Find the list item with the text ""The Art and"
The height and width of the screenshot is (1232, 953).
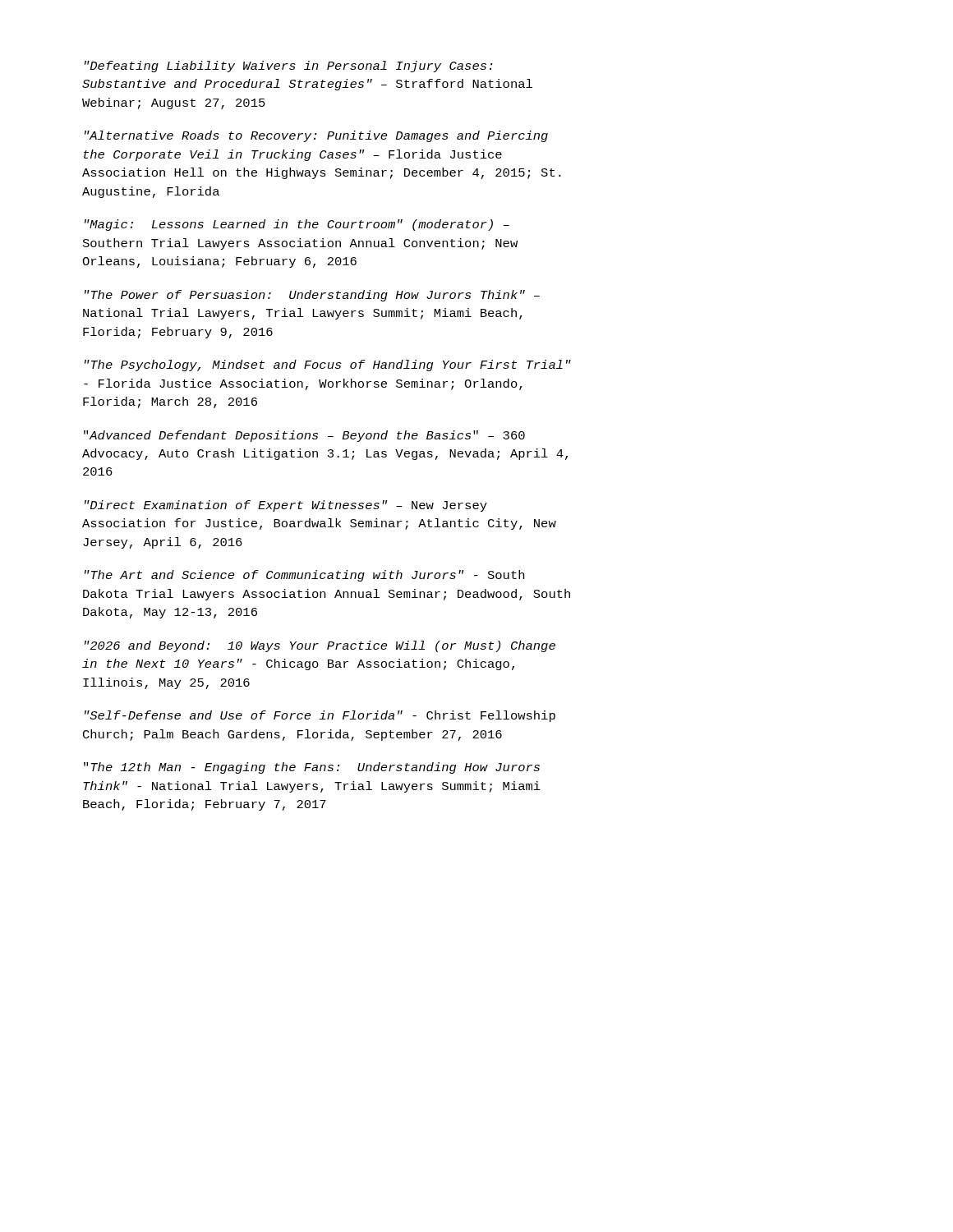[327, 594]
